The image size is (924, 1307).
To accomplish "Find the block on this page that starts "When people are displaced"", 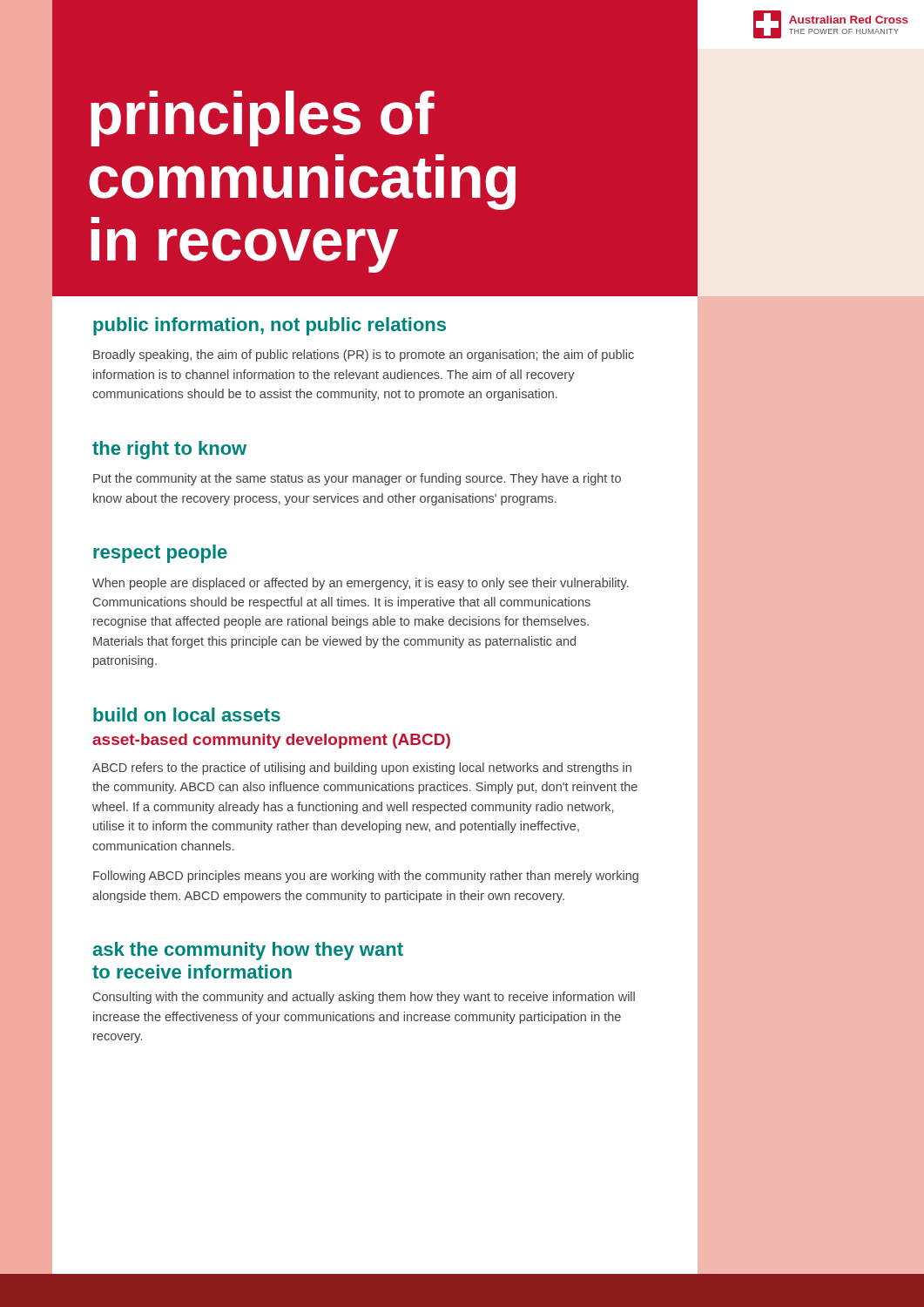I will click(x=361, y=622).
